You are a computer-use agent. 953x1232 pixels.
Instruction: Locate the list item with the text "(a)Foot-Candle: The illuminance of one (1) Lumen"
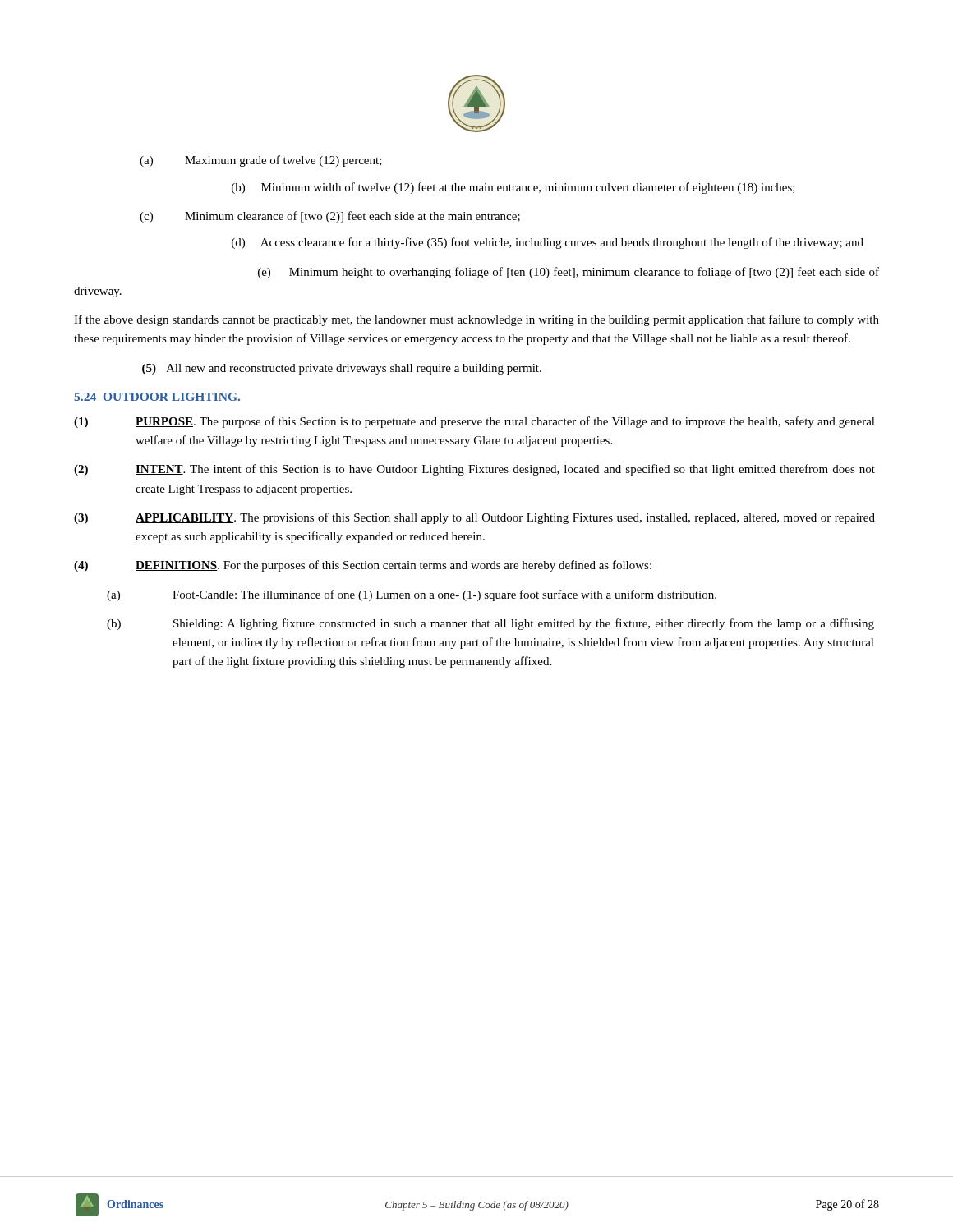click(490, 595)
